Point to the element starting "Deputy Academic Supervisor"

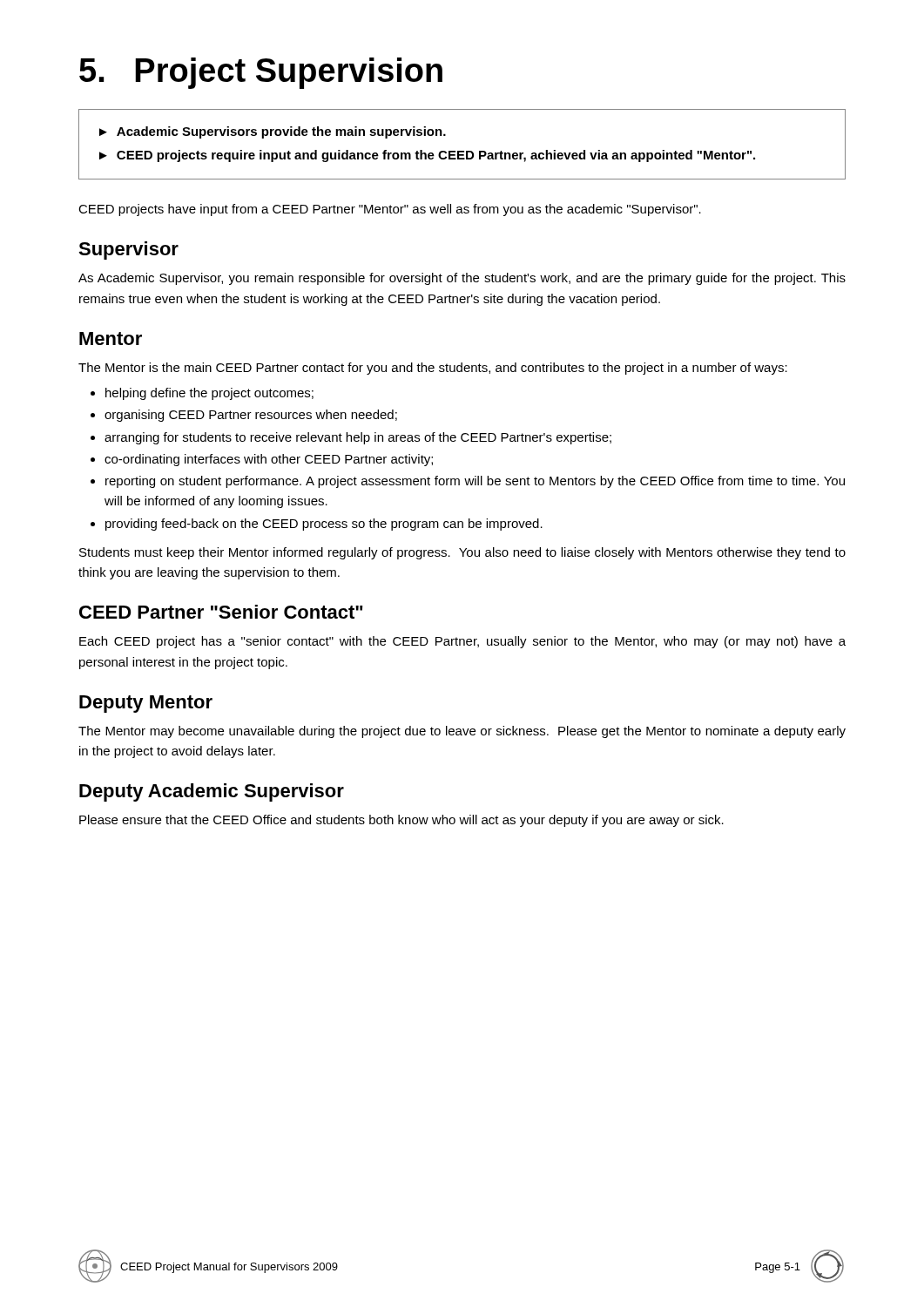(x=212, y=792)
